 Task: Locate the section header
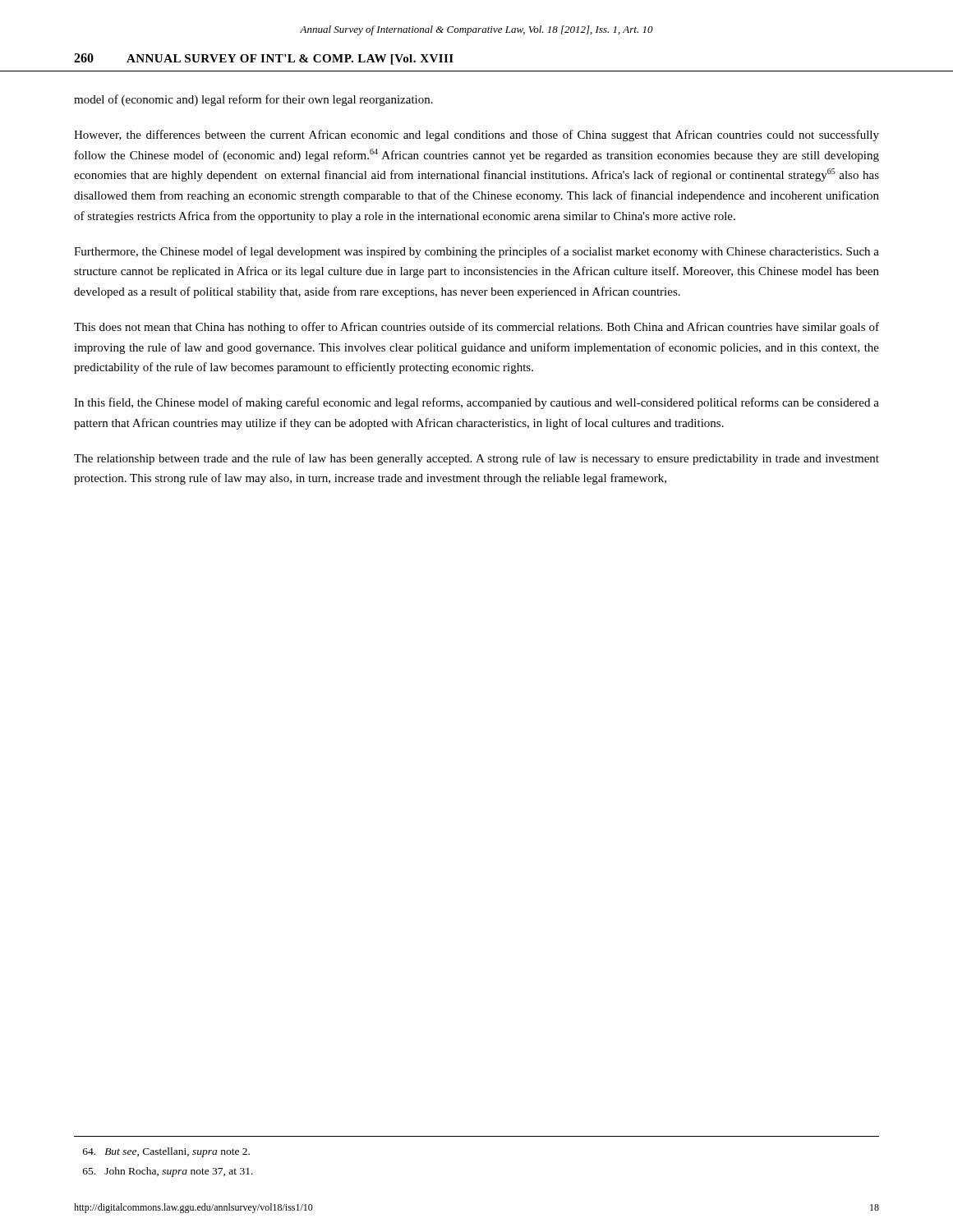tap(264, 58)
